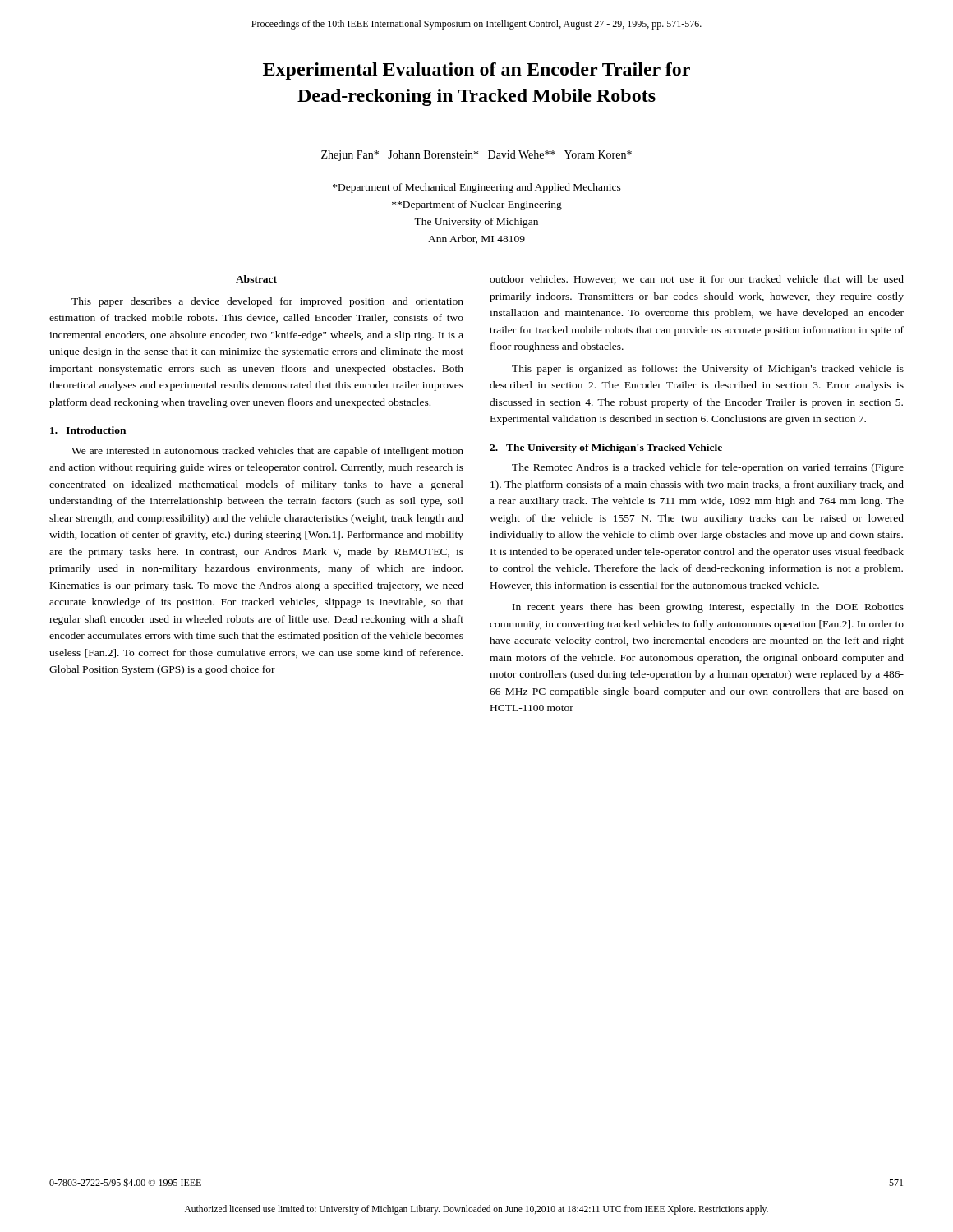Find the block on this page that starts "We are interested in autonomous"
This screenshot has height=1232, width=953.
pos(256,560)
